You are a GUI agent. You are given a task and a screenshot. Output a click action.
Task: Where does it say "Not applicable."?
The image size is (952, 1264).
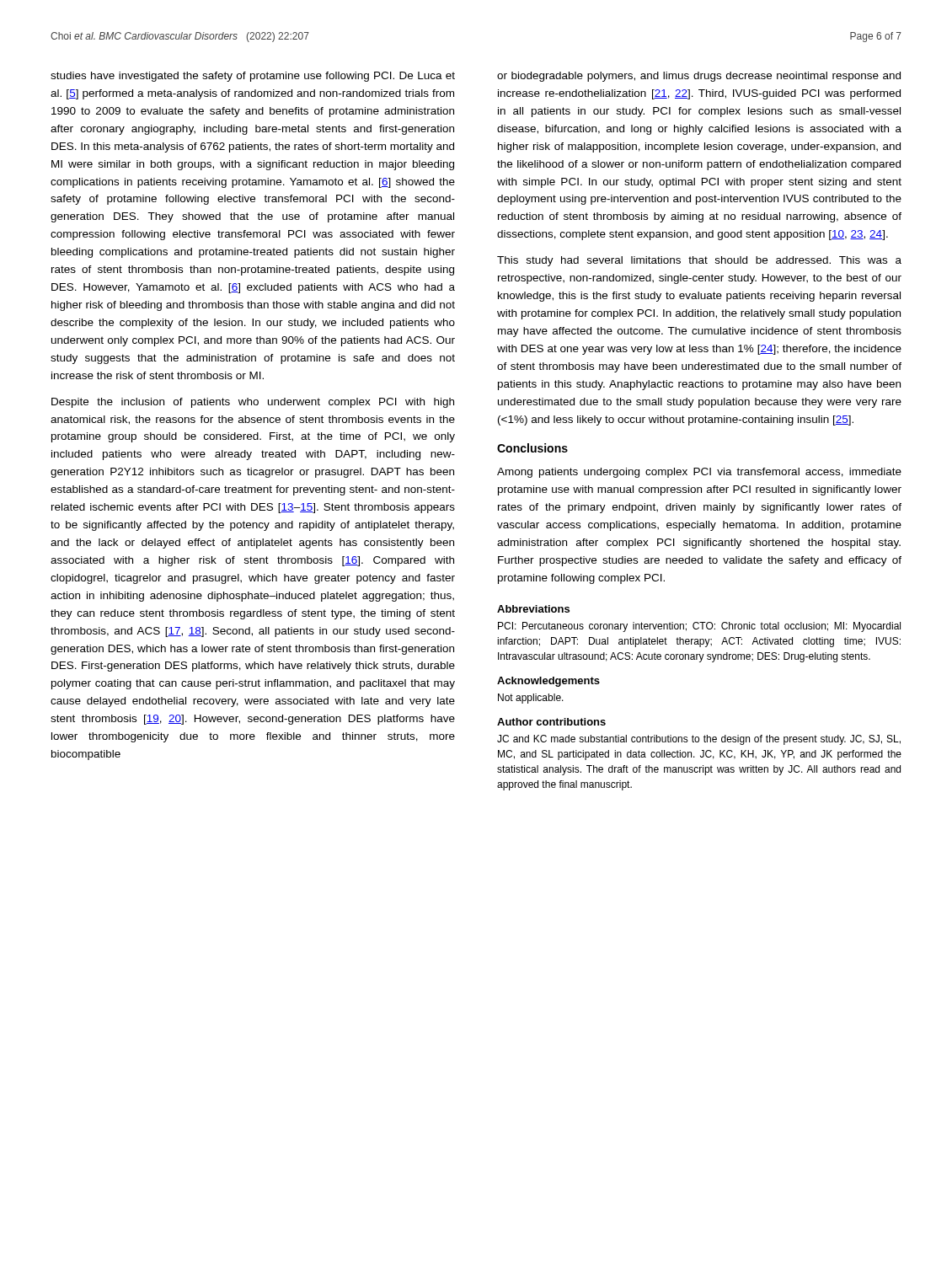click(x=531, y=699)
